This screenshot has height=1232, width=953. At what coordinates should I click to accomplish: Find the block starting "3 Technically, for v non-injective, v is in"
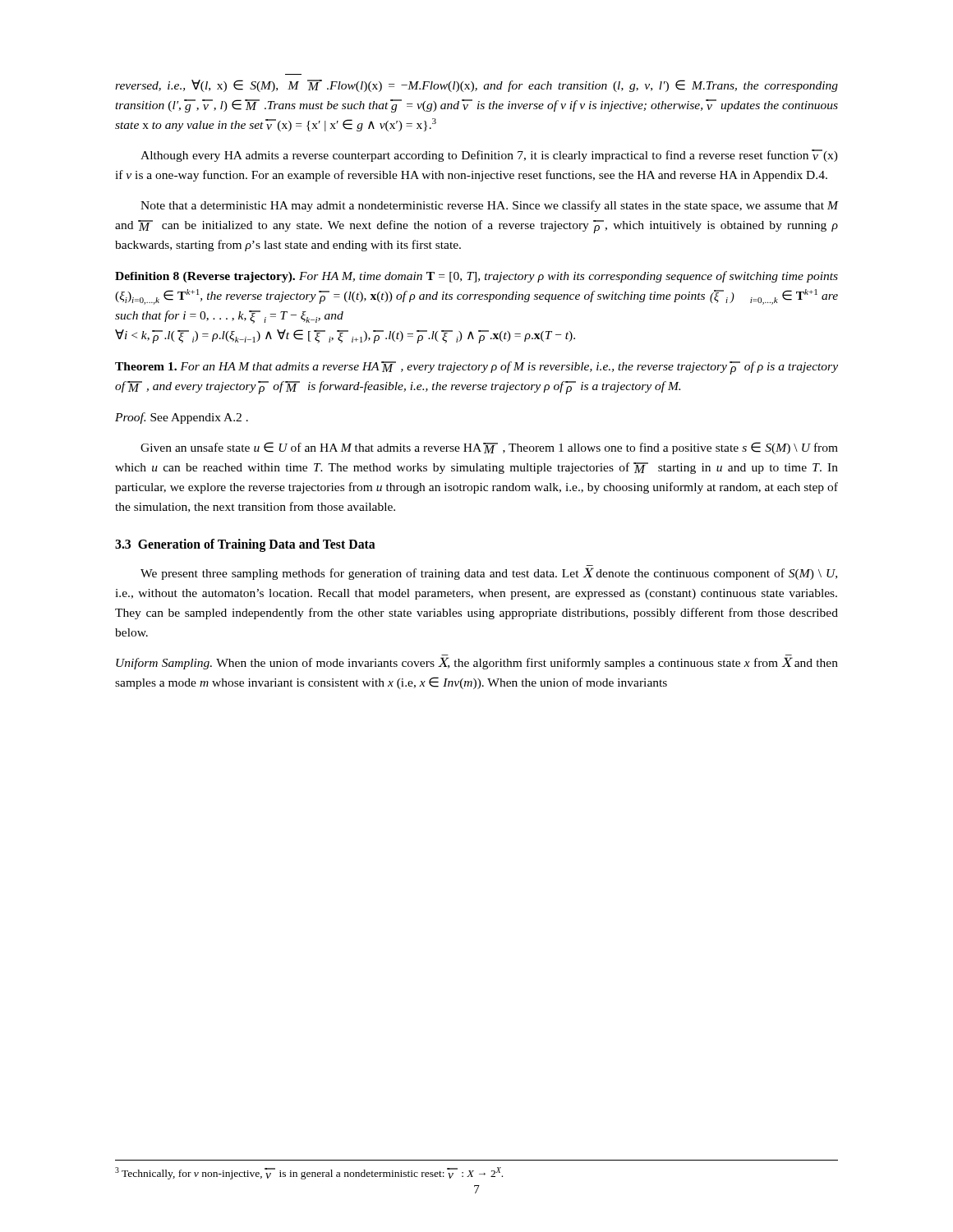pos(309,1173)
